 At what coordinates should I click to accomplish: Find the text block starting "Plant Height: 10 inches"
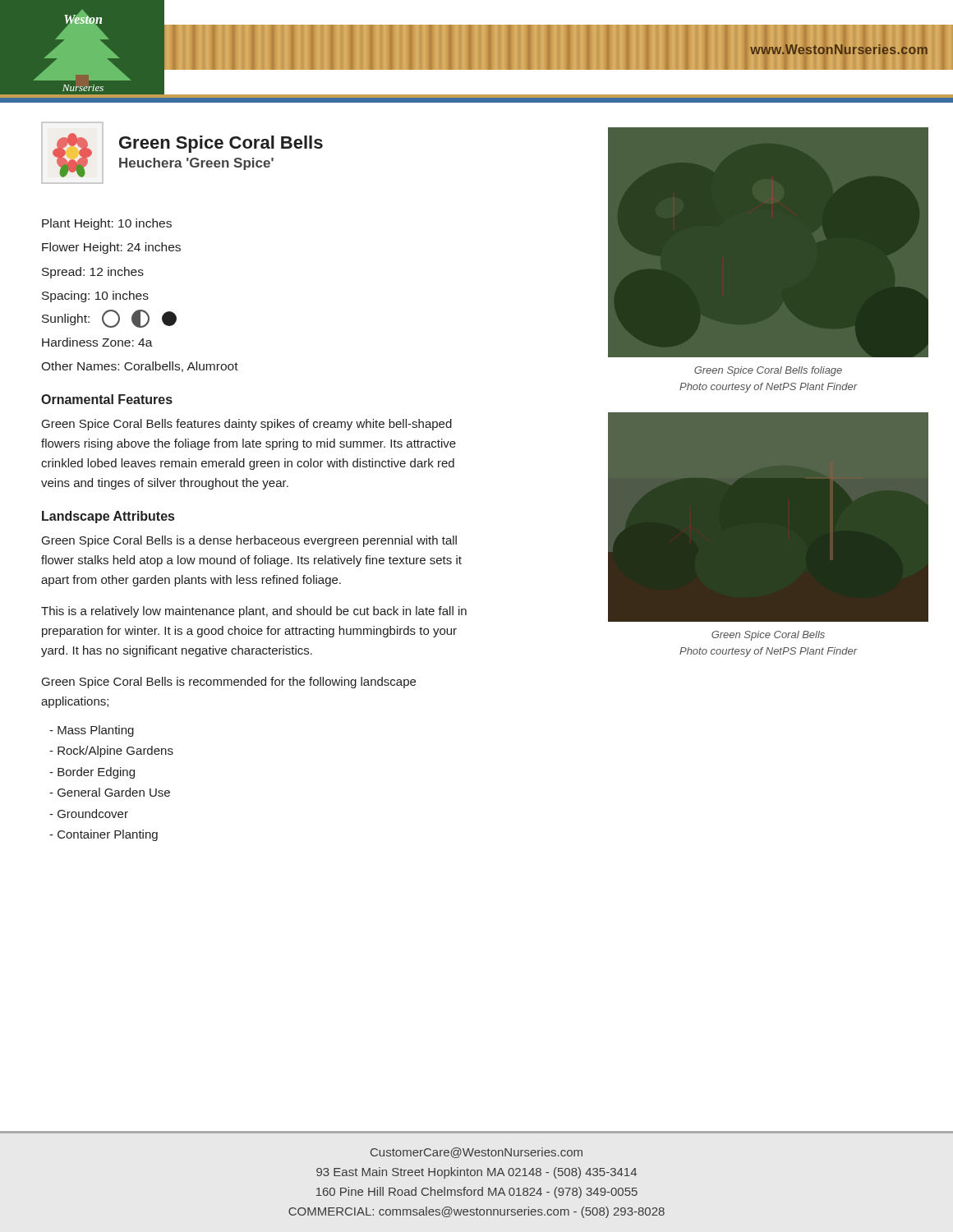tap(107, 223)
